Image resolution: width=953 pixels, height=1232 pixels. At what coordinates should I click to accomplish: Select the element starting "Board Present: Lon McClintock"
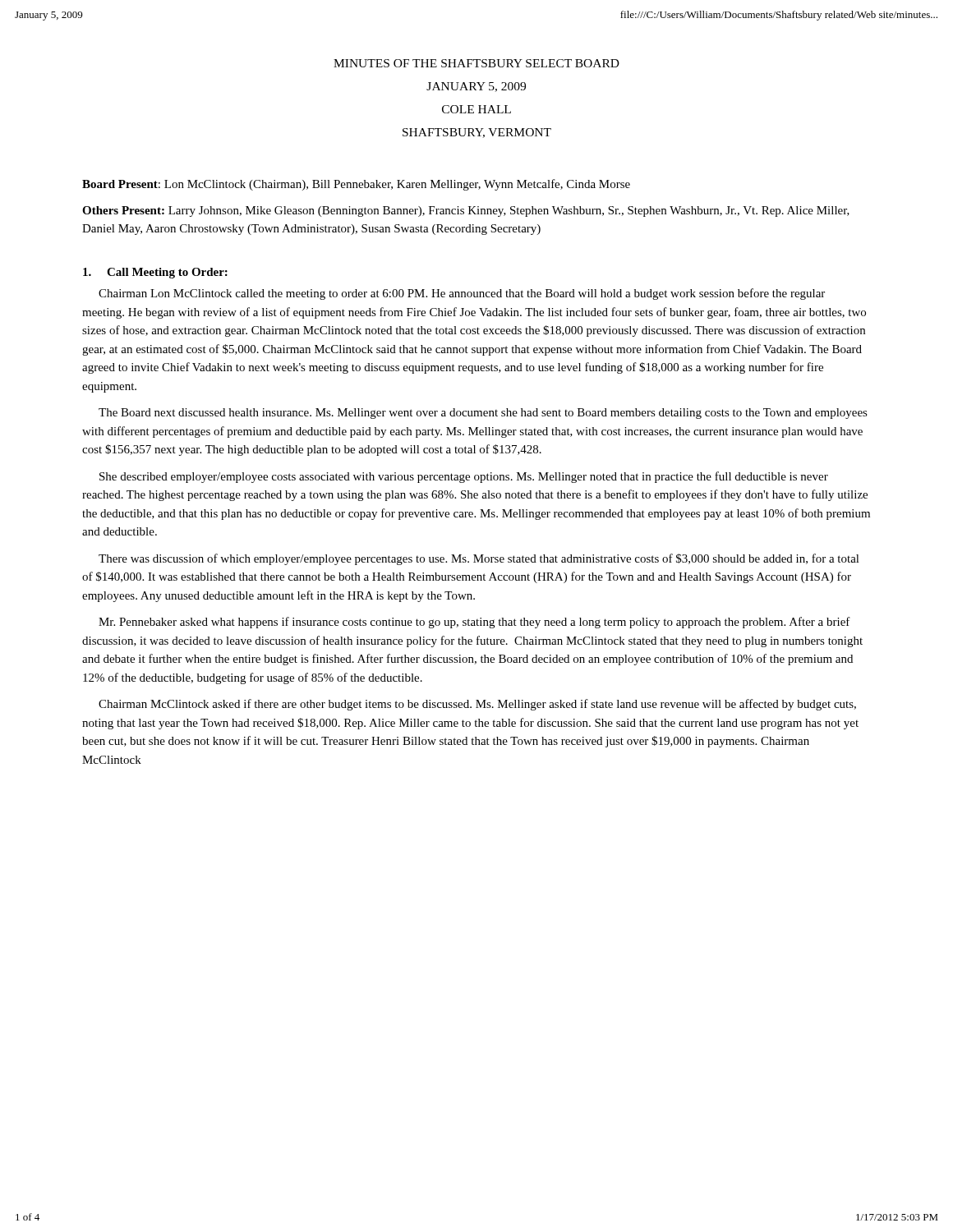pos(356,184)
